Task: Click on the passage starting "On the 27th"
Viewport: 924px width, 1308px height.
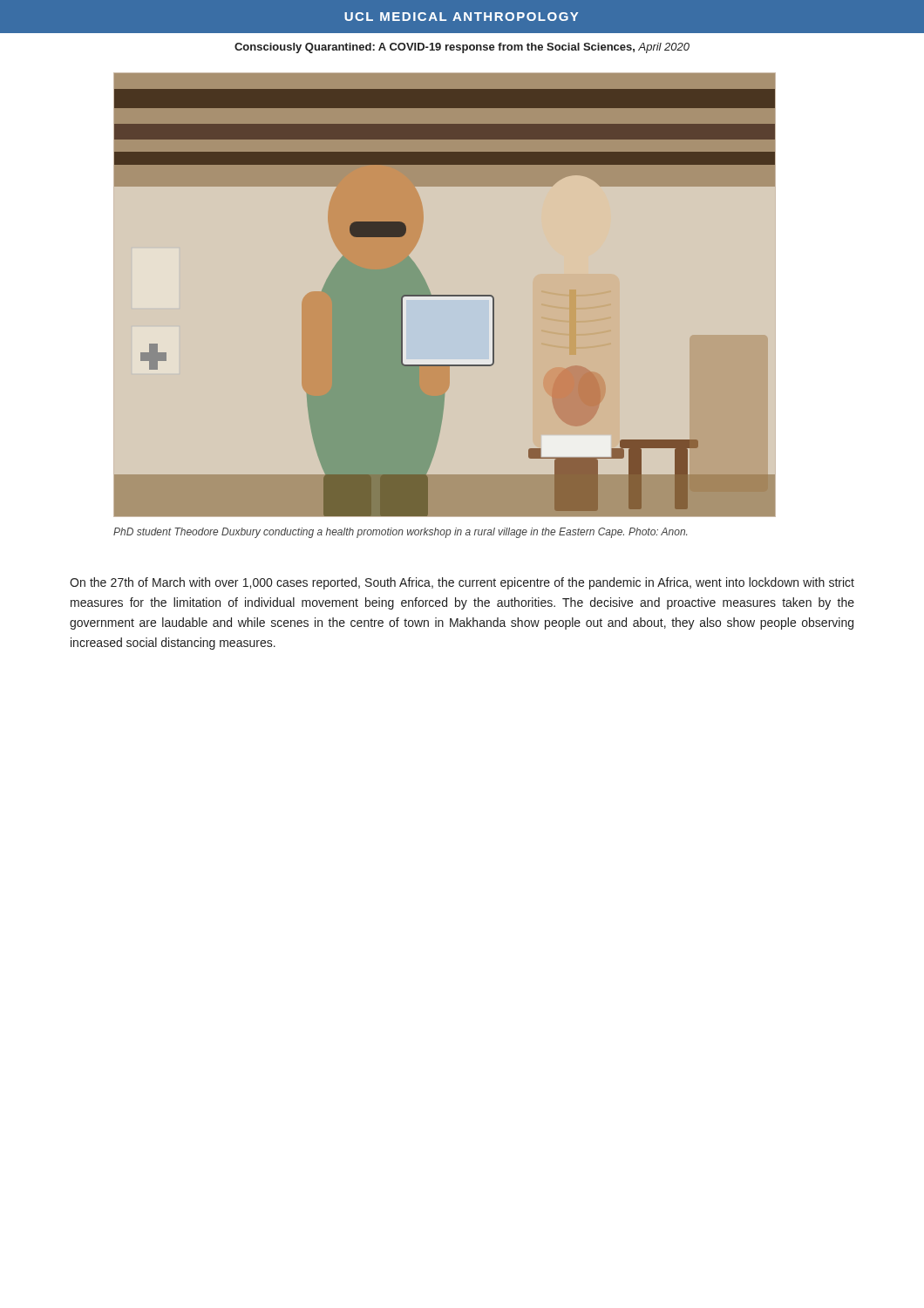Action: pyautogui.click(x=462, y=613)
